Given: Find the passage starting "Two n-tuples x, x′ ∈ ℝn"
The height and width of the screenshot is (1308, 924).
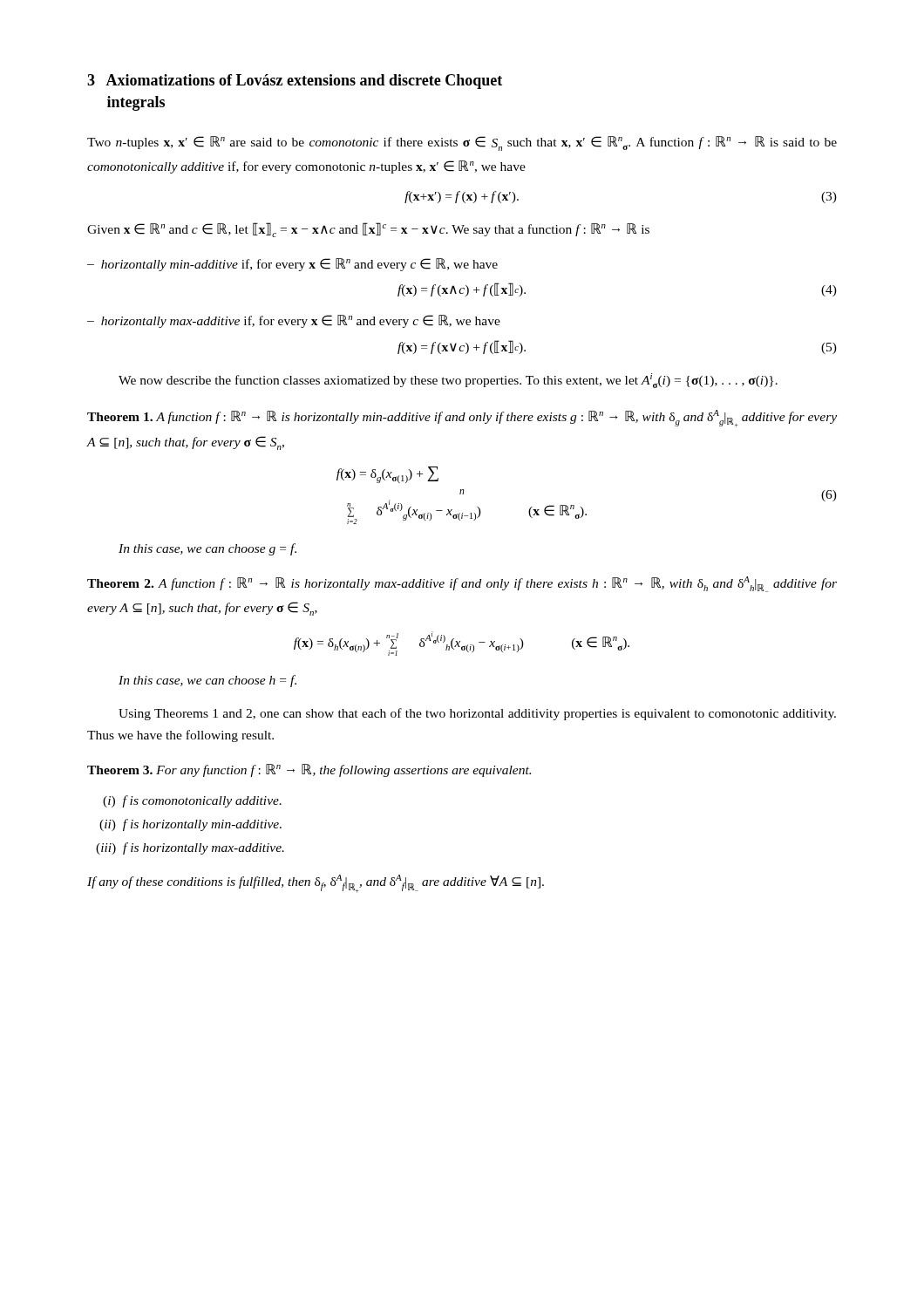Looking at the screenshot, I should coord(462,153).
